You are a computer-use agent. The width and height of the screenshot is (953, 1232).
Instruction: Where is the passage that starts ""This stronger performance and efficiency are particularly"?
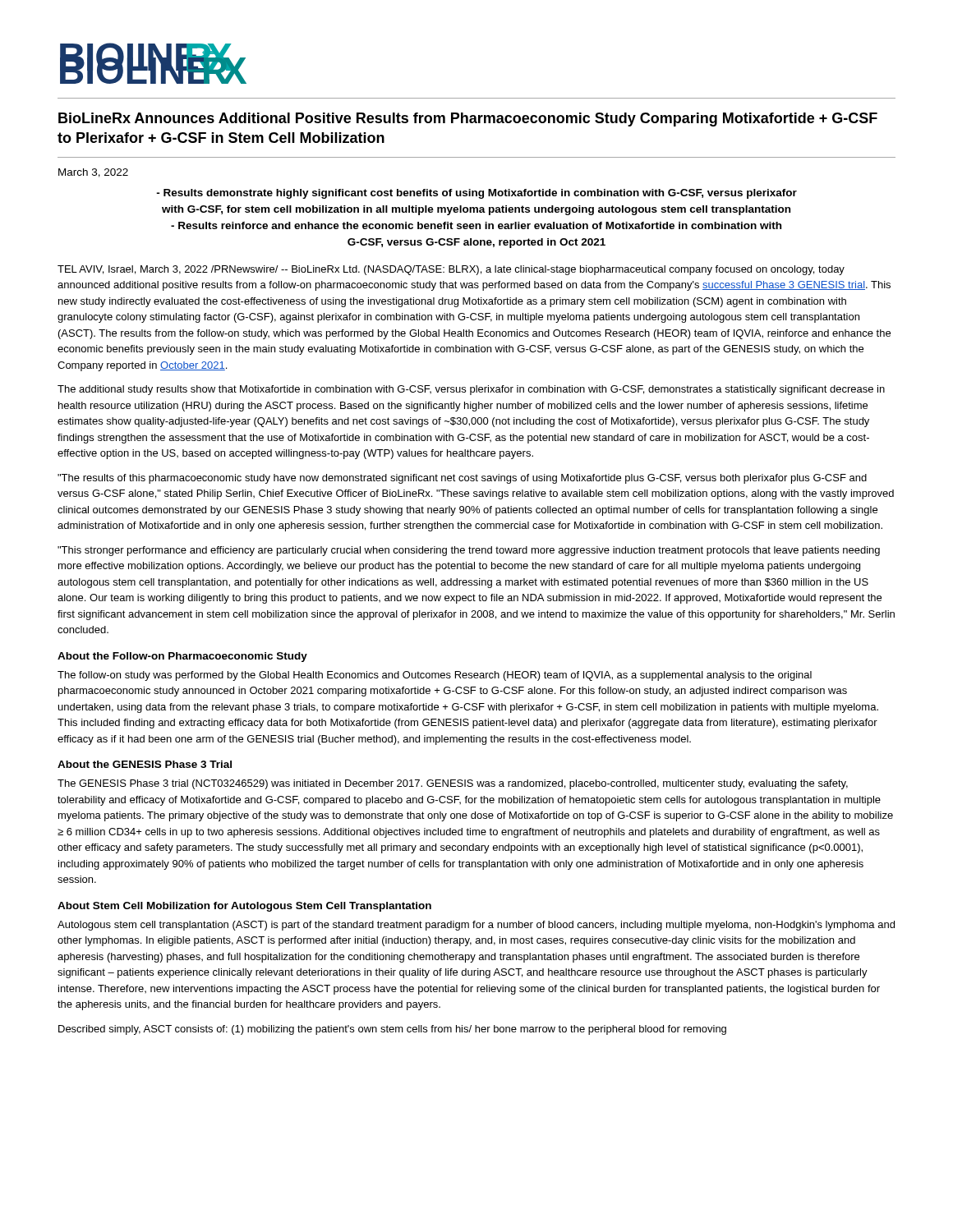pyautogui.click(x=476, y=590)
